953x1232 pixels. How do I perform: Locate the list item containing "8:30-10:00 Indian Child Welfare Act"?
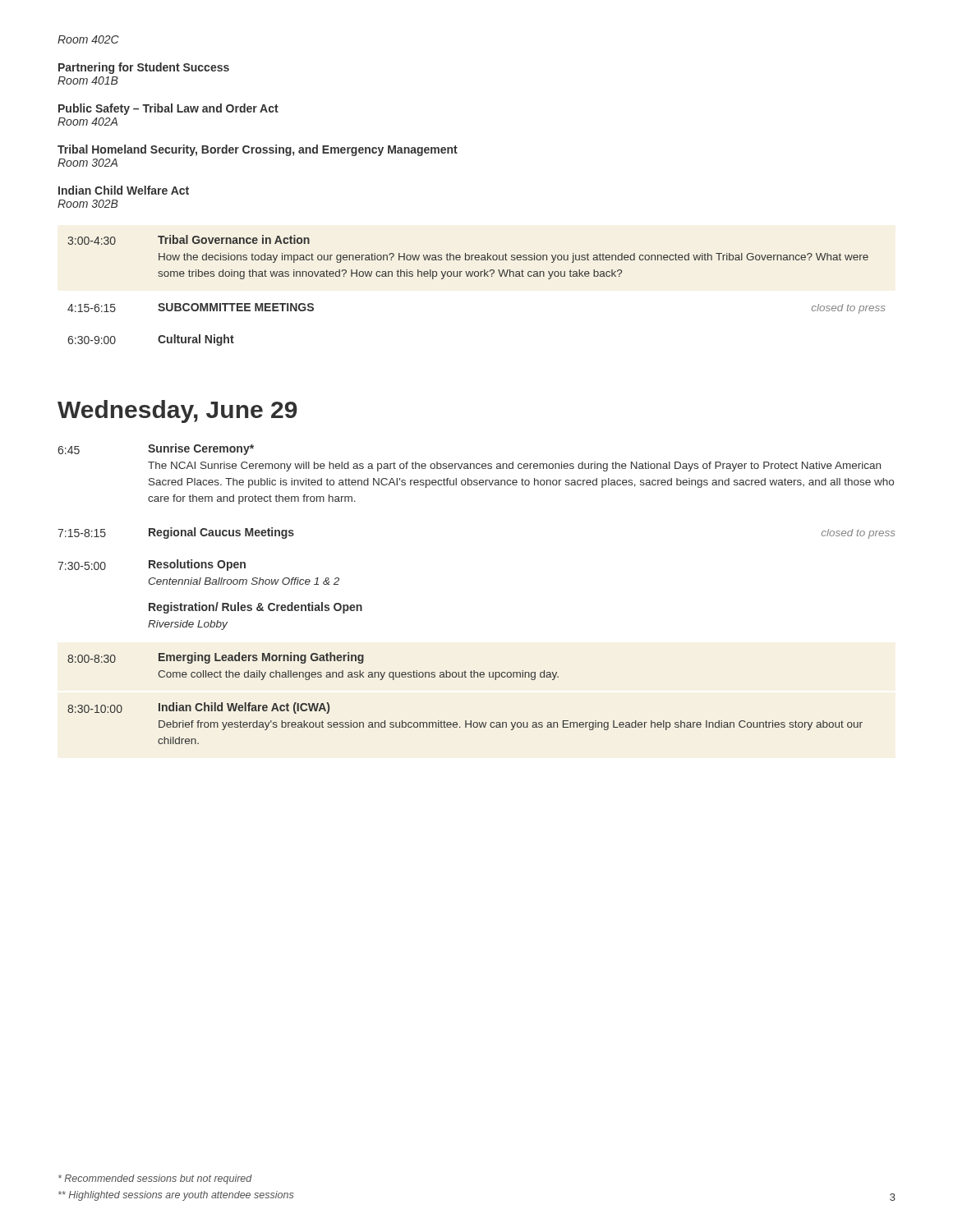pos(476,725)
